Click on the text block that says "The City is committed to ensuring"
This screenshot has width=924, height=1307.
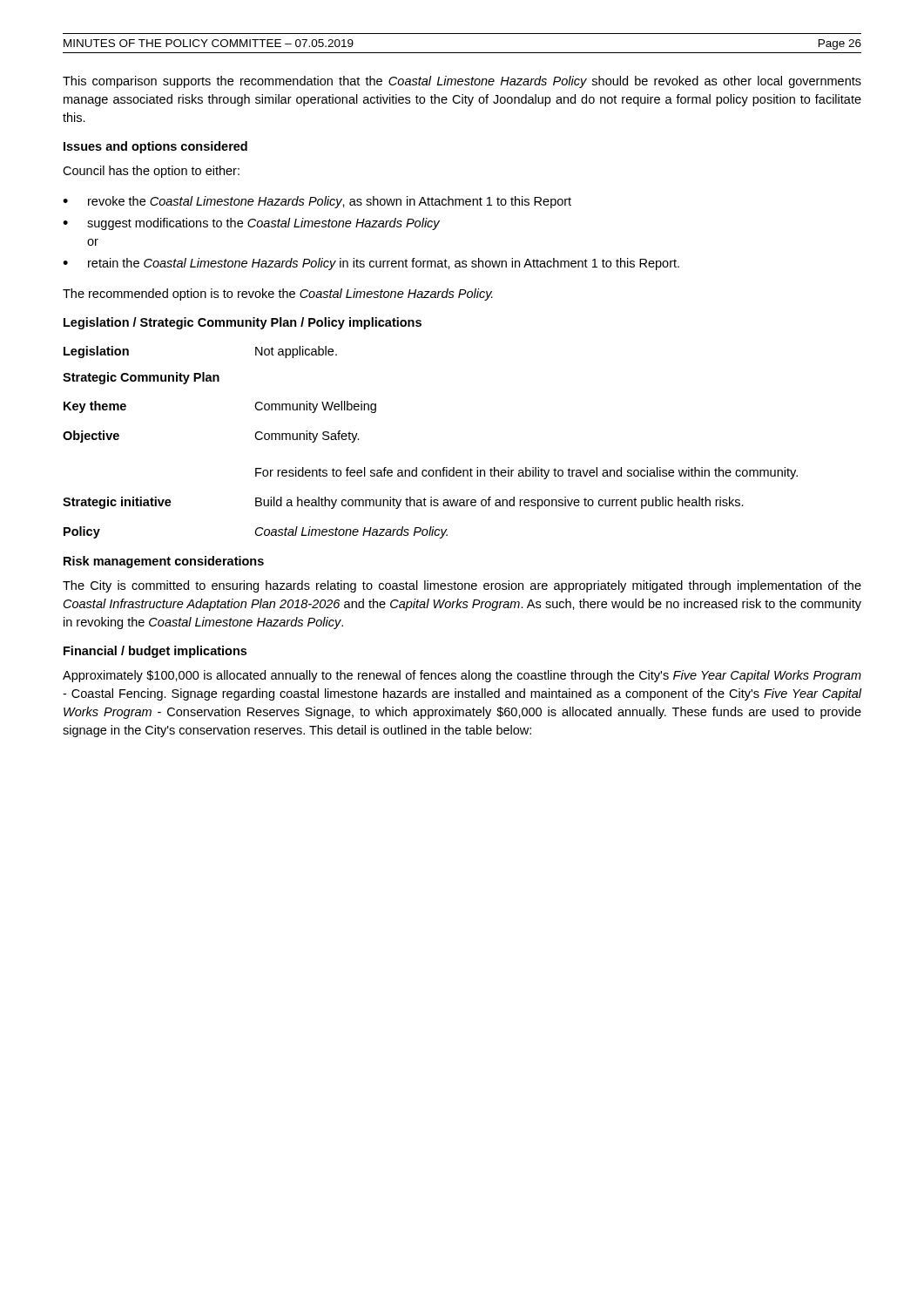coord(462,604)
